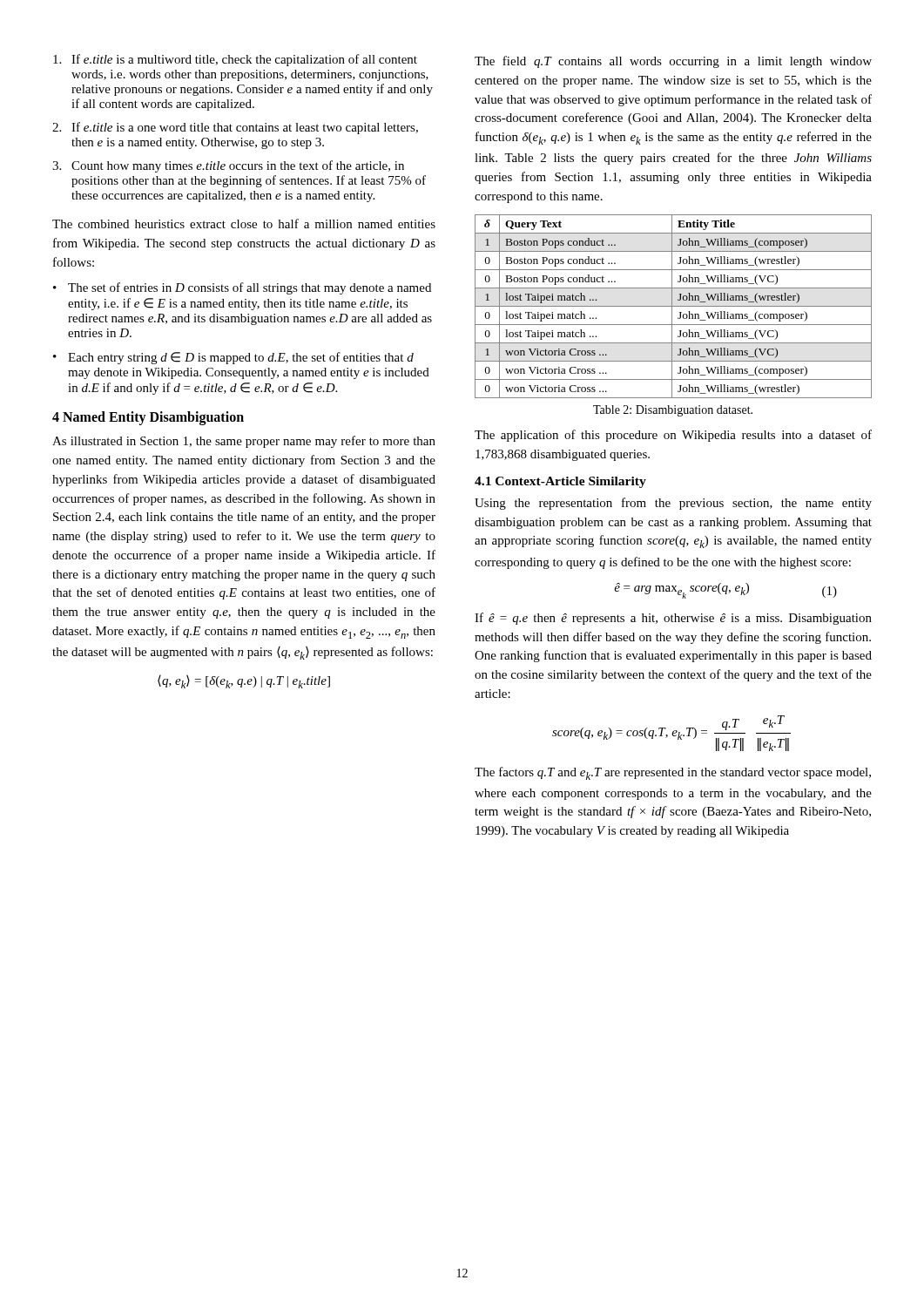Select the table that reads "Boston Pops conduct"
The width and height of the screenshot is (924, 1307).
(673, 307)
